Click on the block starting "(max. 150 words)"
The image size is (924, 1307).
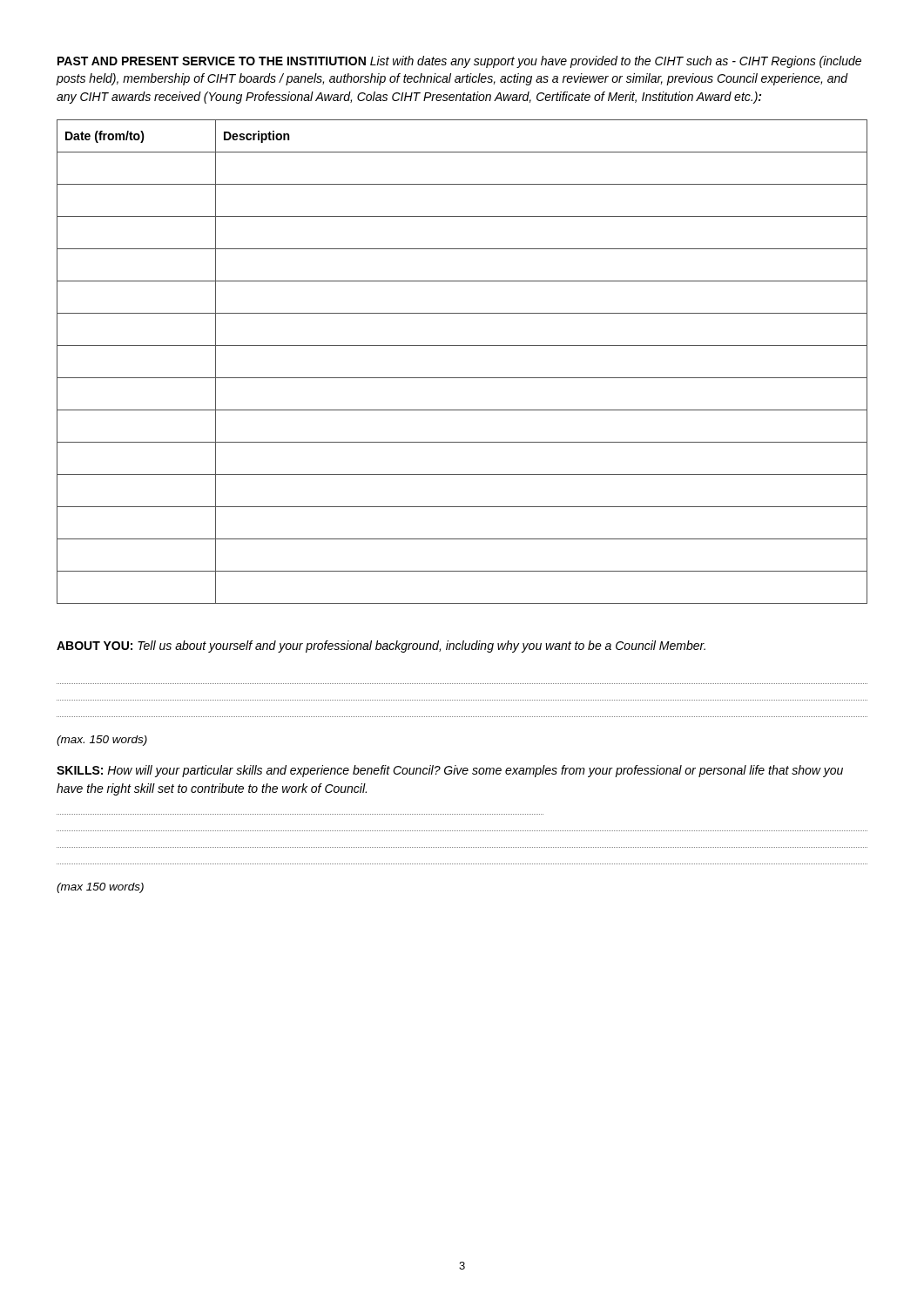[102, 739]
